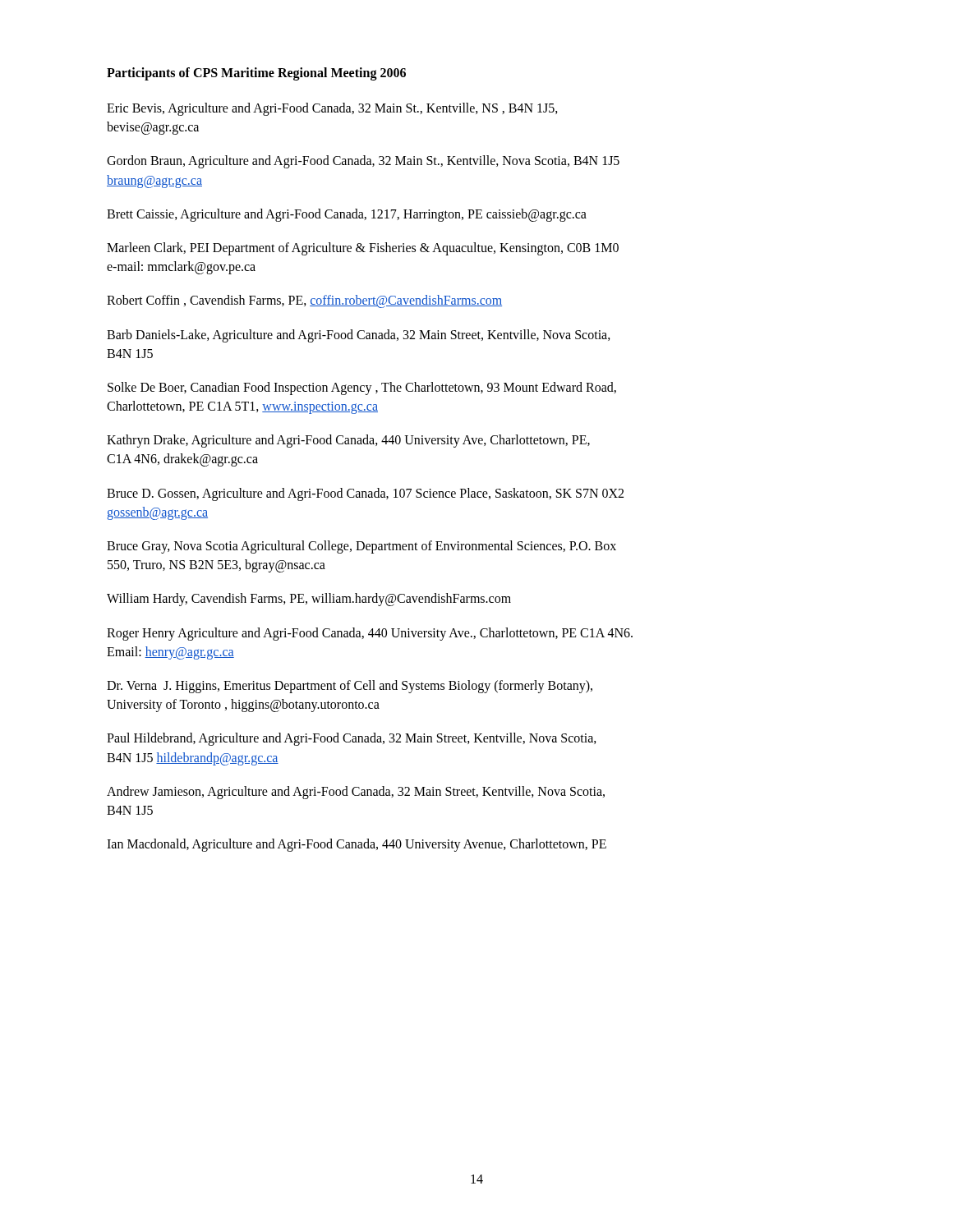The image size is (953, 1232).
Task: Find the block on this page that starts "Brett Caissie, Agriculture and Agri-Food Canada, 1217,"
Action: pyautogui.click(x=347, y=214)
